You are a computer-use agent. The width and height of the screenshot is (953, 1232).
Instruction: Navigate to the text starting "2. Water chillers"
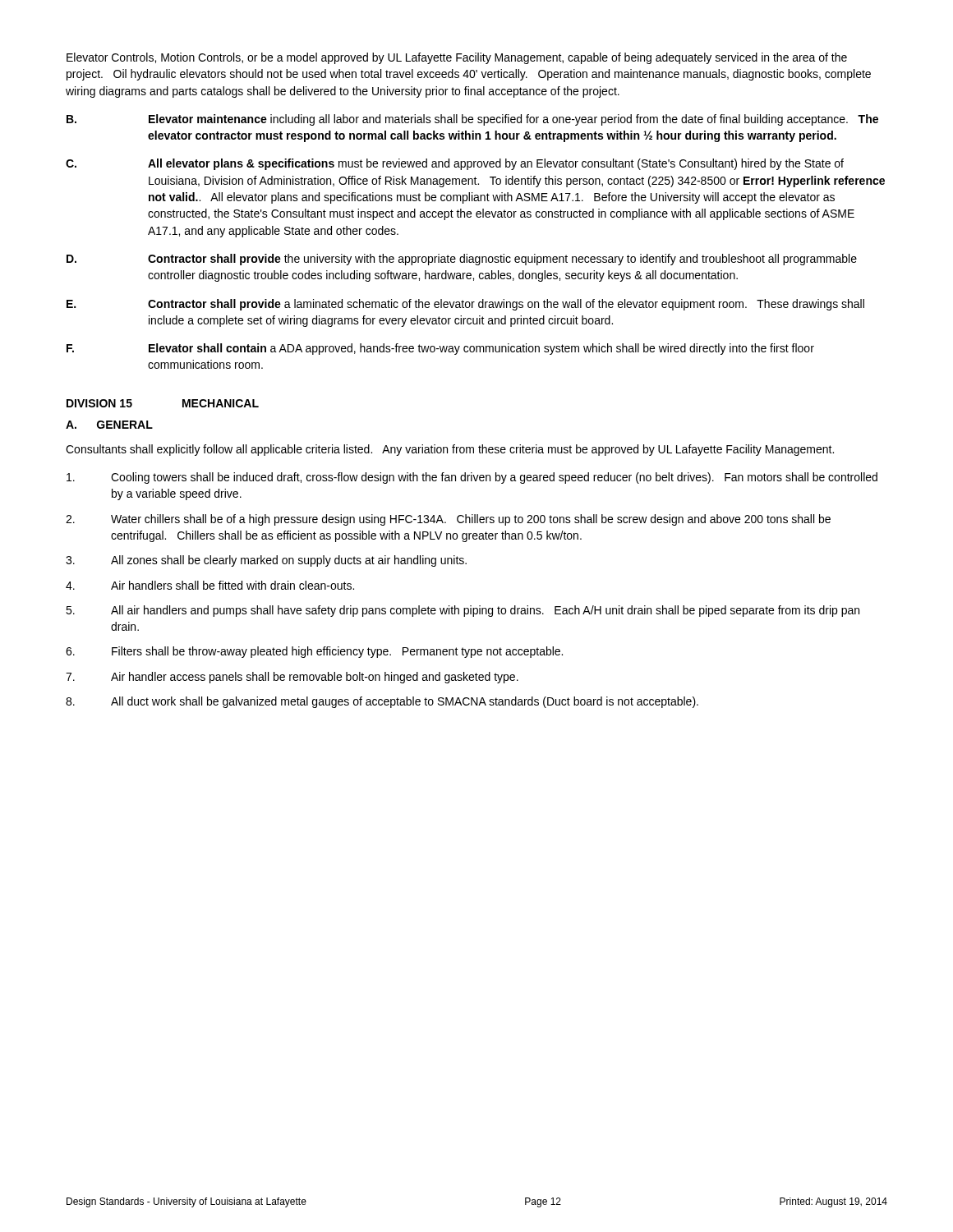(476, 527)
